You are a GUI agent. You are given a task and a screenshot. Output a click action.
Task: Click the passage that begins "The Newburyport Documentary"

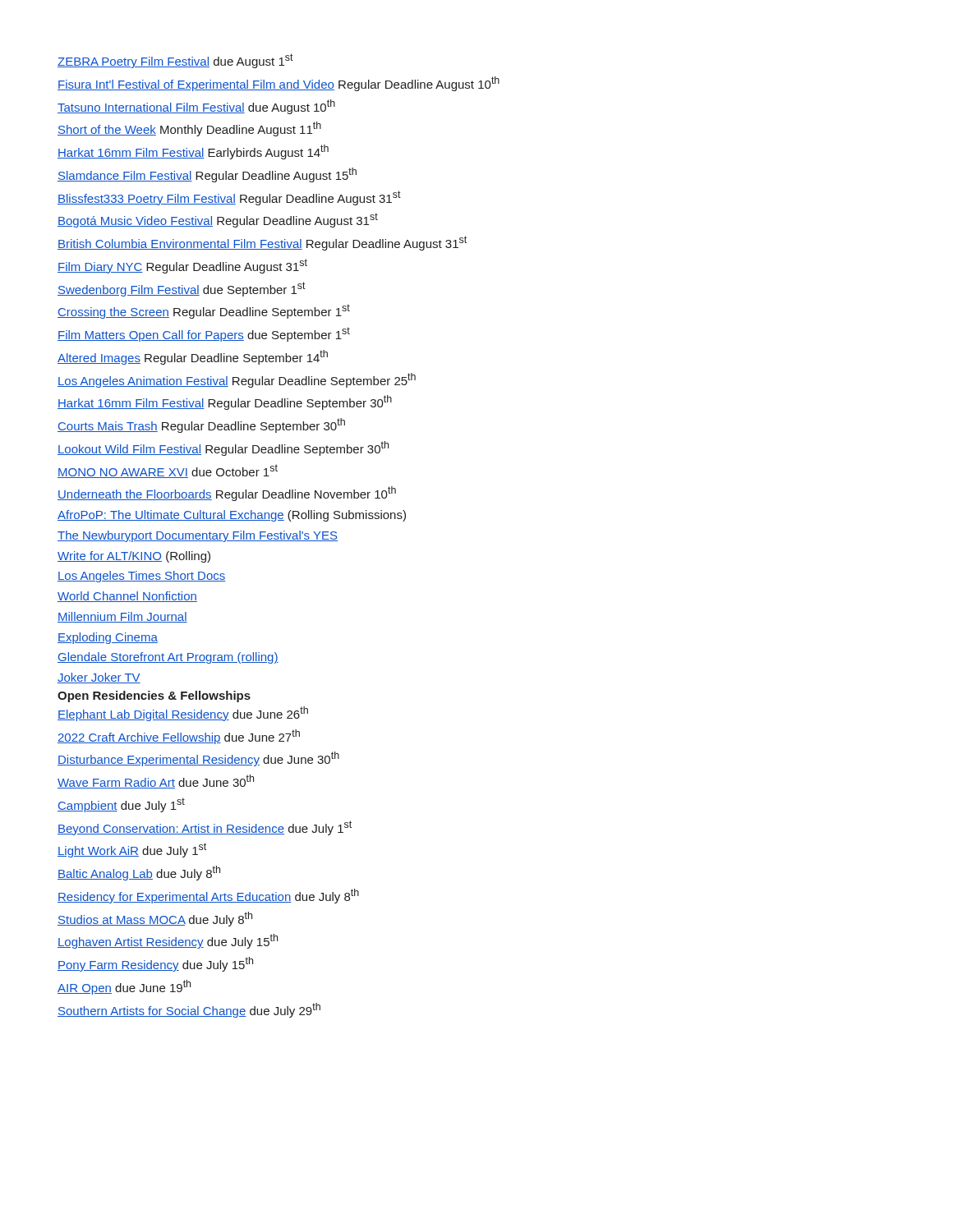pyautogui.click(x=198, y=535)
